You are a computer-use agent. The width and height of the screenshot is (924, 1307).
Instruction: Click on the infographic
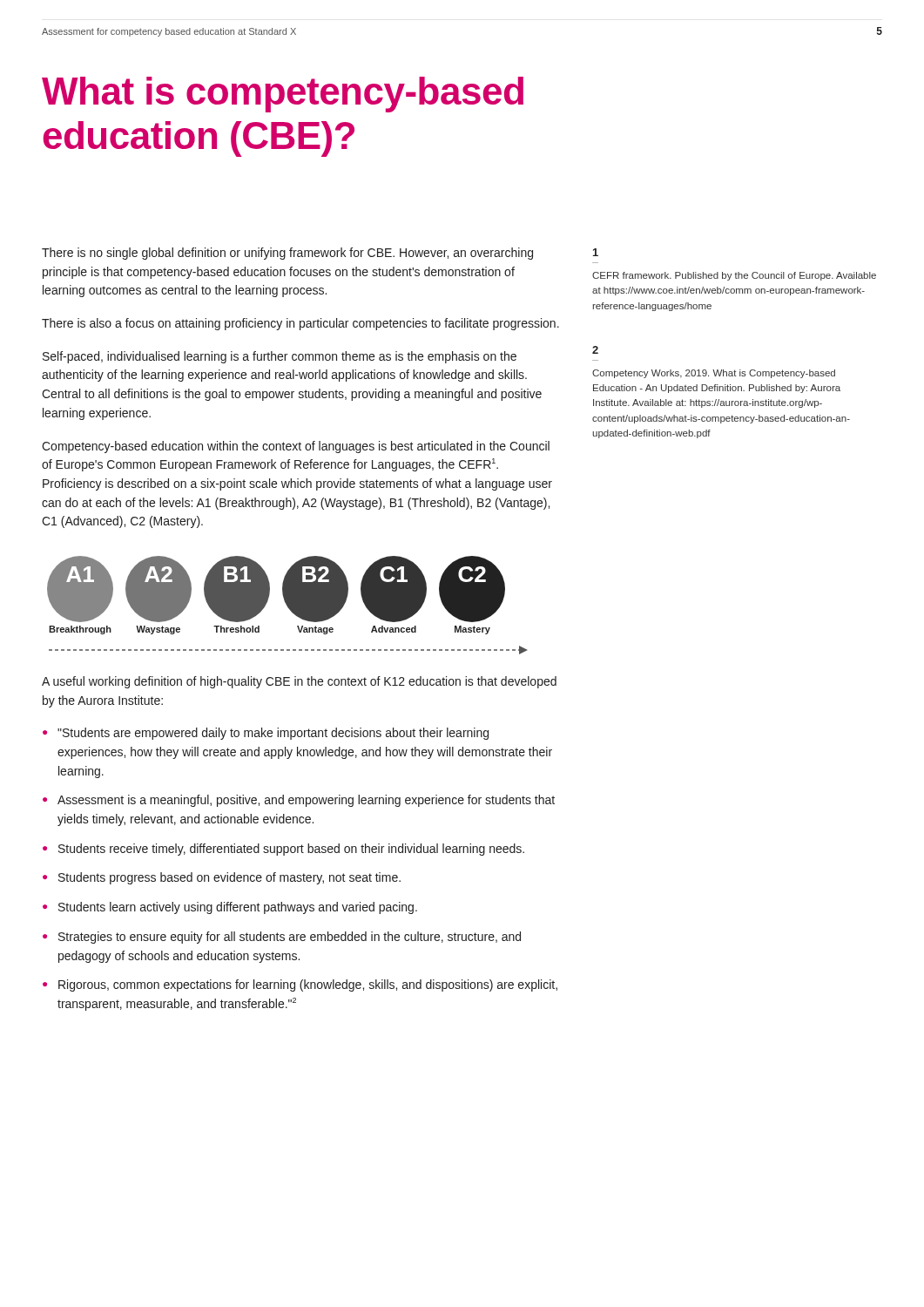290,606
